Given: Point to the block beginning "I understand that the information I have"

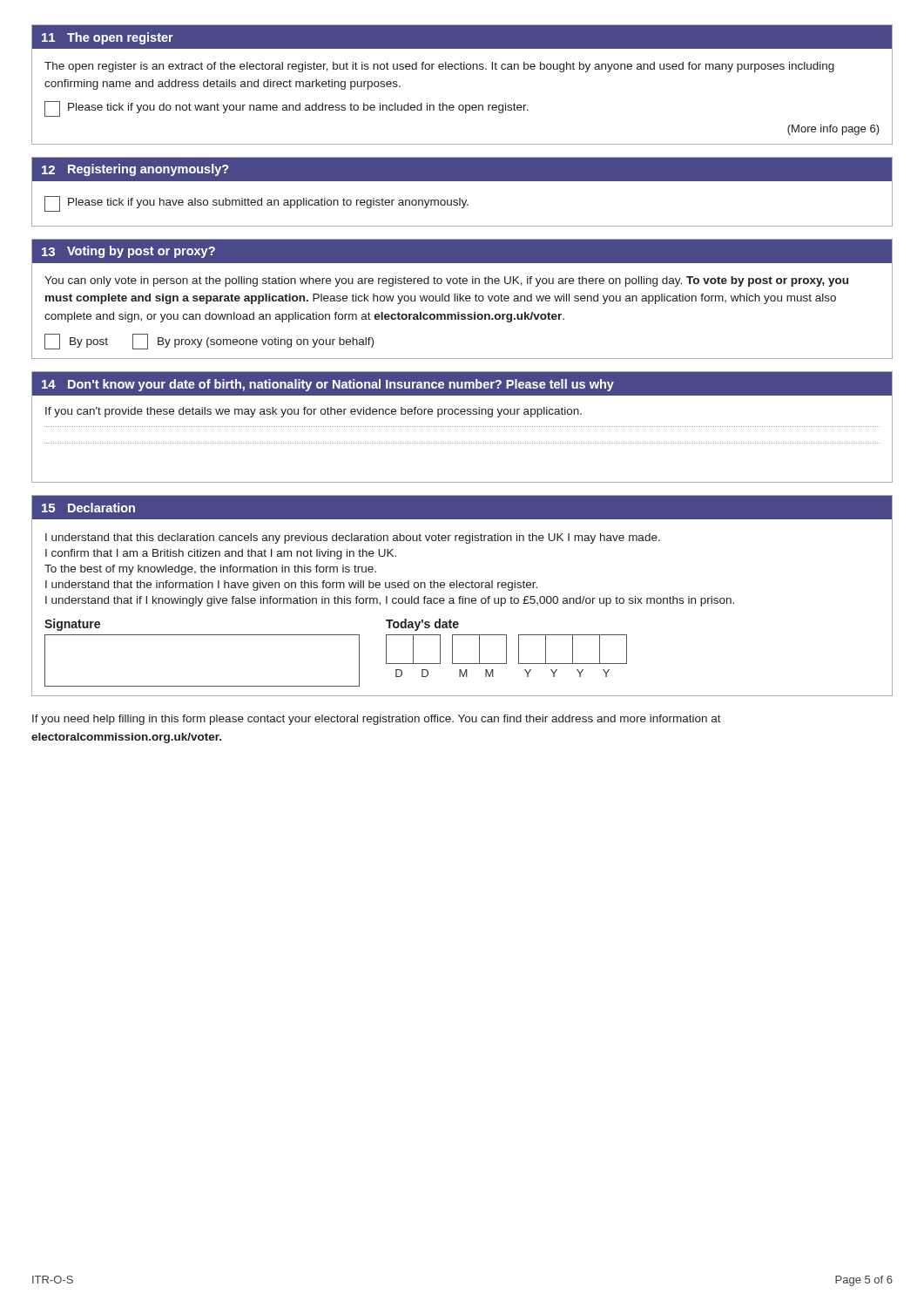Looking at the screenshot, I should coord(291,584).
